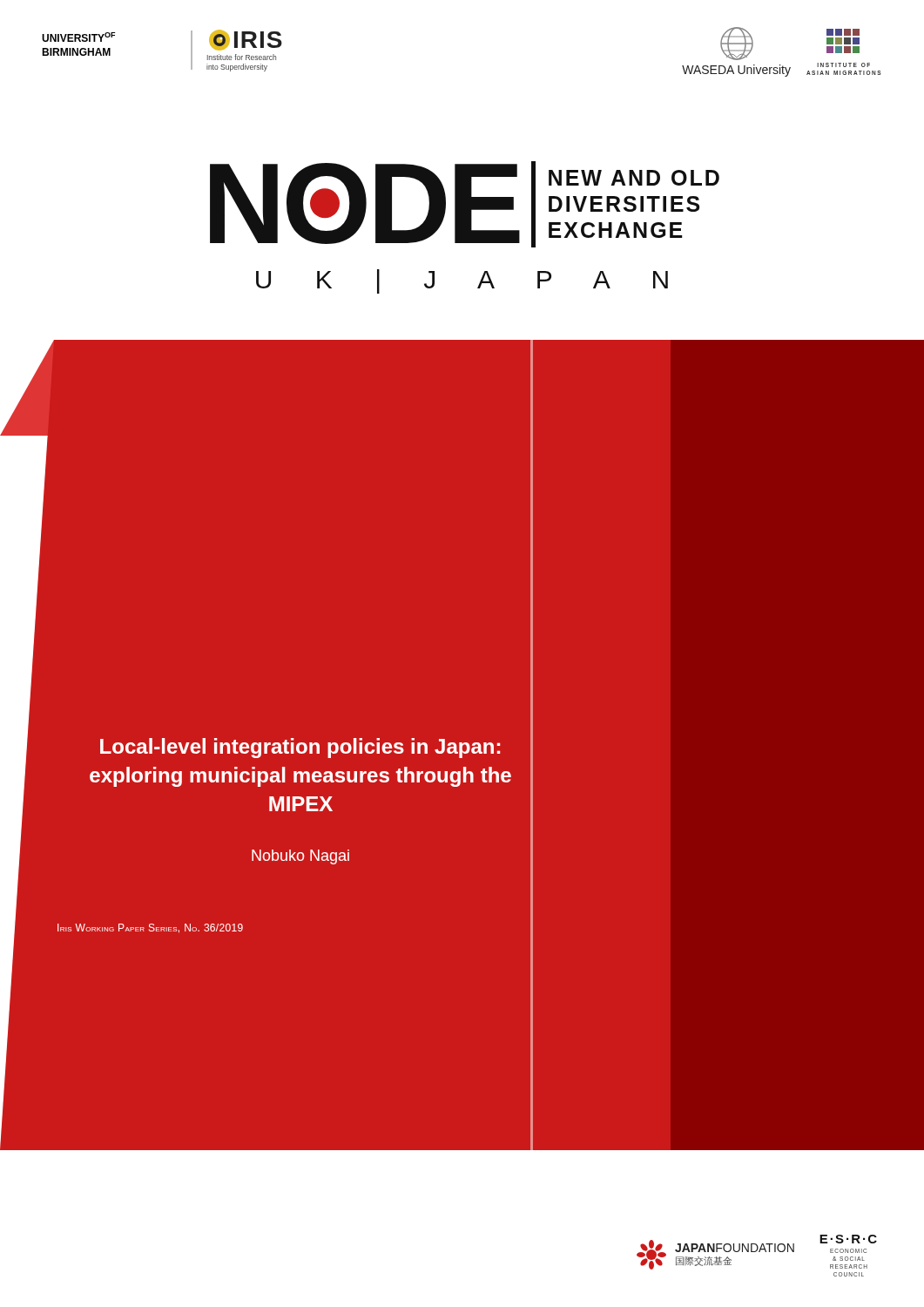Select the title
The width and height of the screenshot is (924, 1307).
click(300, 775)
